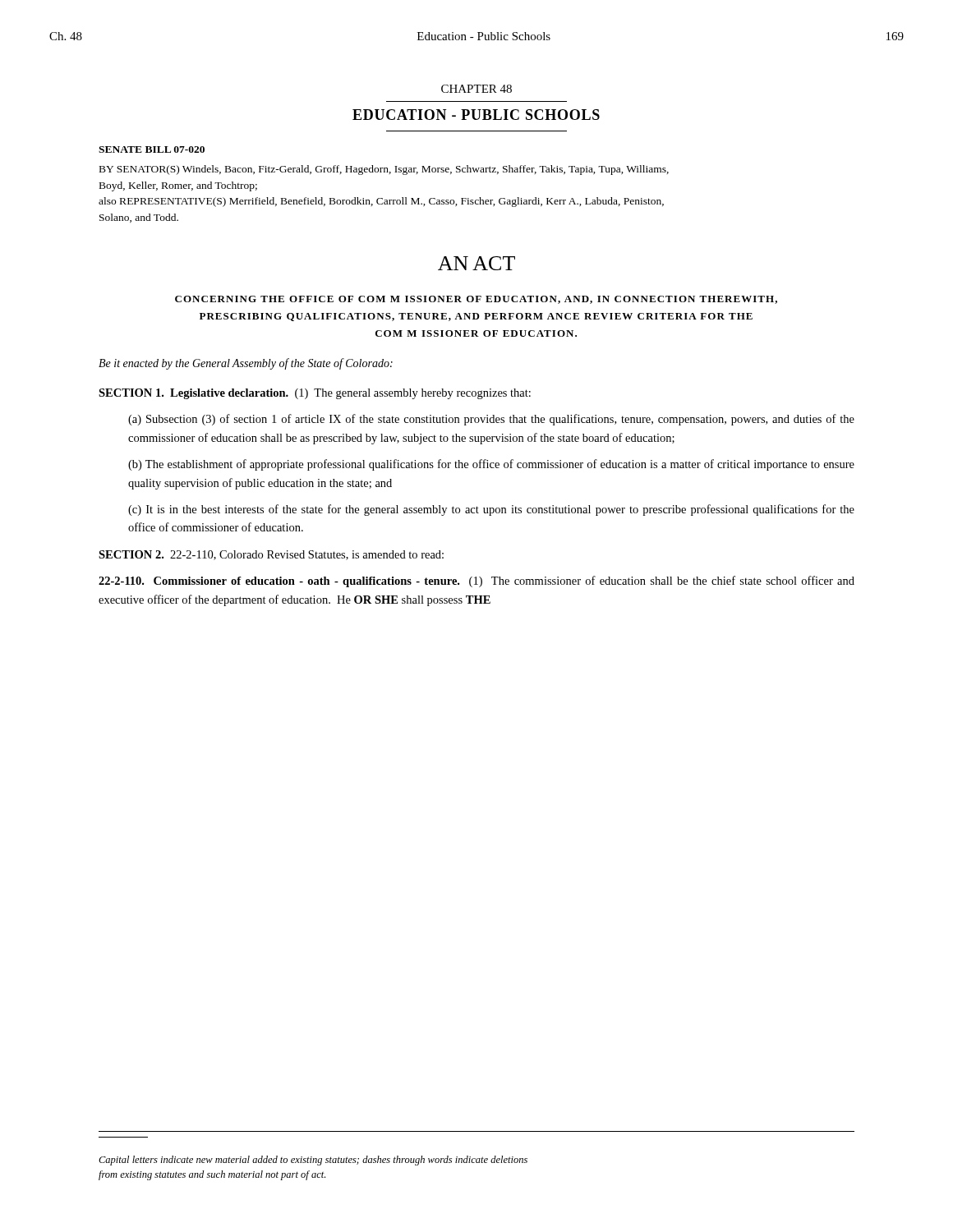Viewport: 953px width, 1232px height.
Task: Locate the region starting "SENATE BILL 07-020"
Action: (152, 149)
